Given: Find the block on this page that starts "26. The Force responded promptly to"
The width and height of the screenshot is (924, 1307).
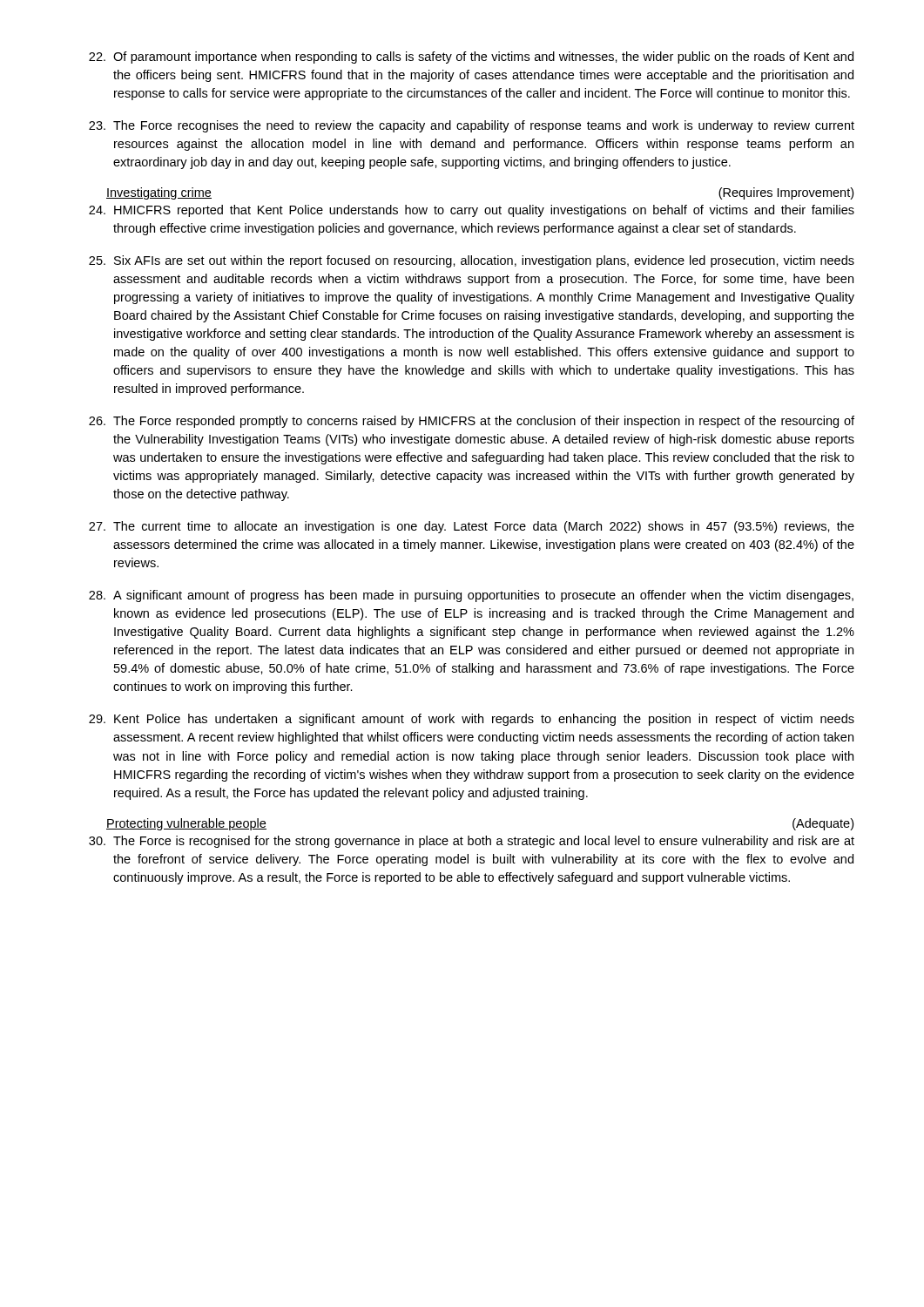Looking at the screenshot, I should pyautogui.click(x=462, y=458).
